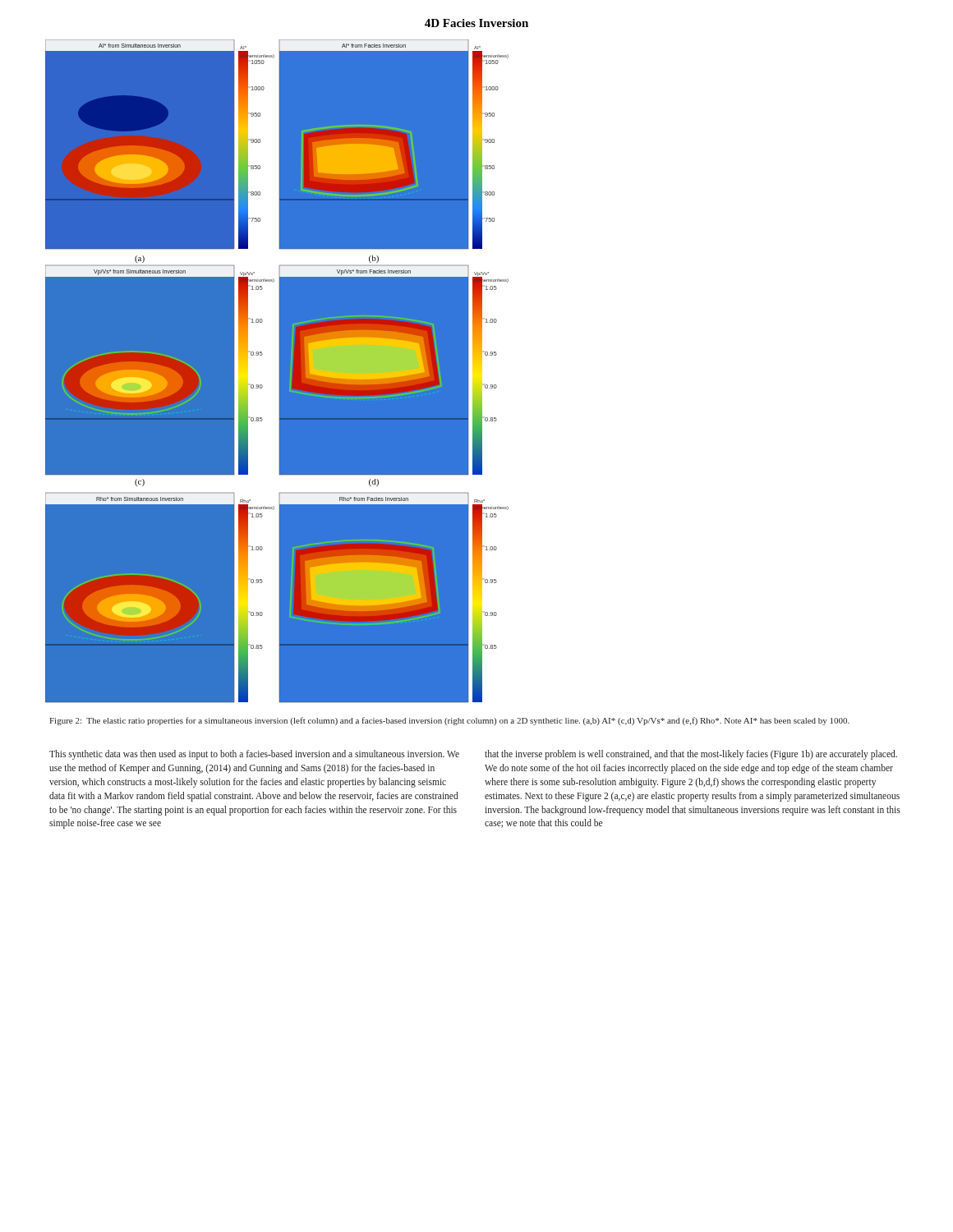
Task: Find the region starting "Figure 2: The elastic ratio properties for a"
Action: tap(450, 720)
